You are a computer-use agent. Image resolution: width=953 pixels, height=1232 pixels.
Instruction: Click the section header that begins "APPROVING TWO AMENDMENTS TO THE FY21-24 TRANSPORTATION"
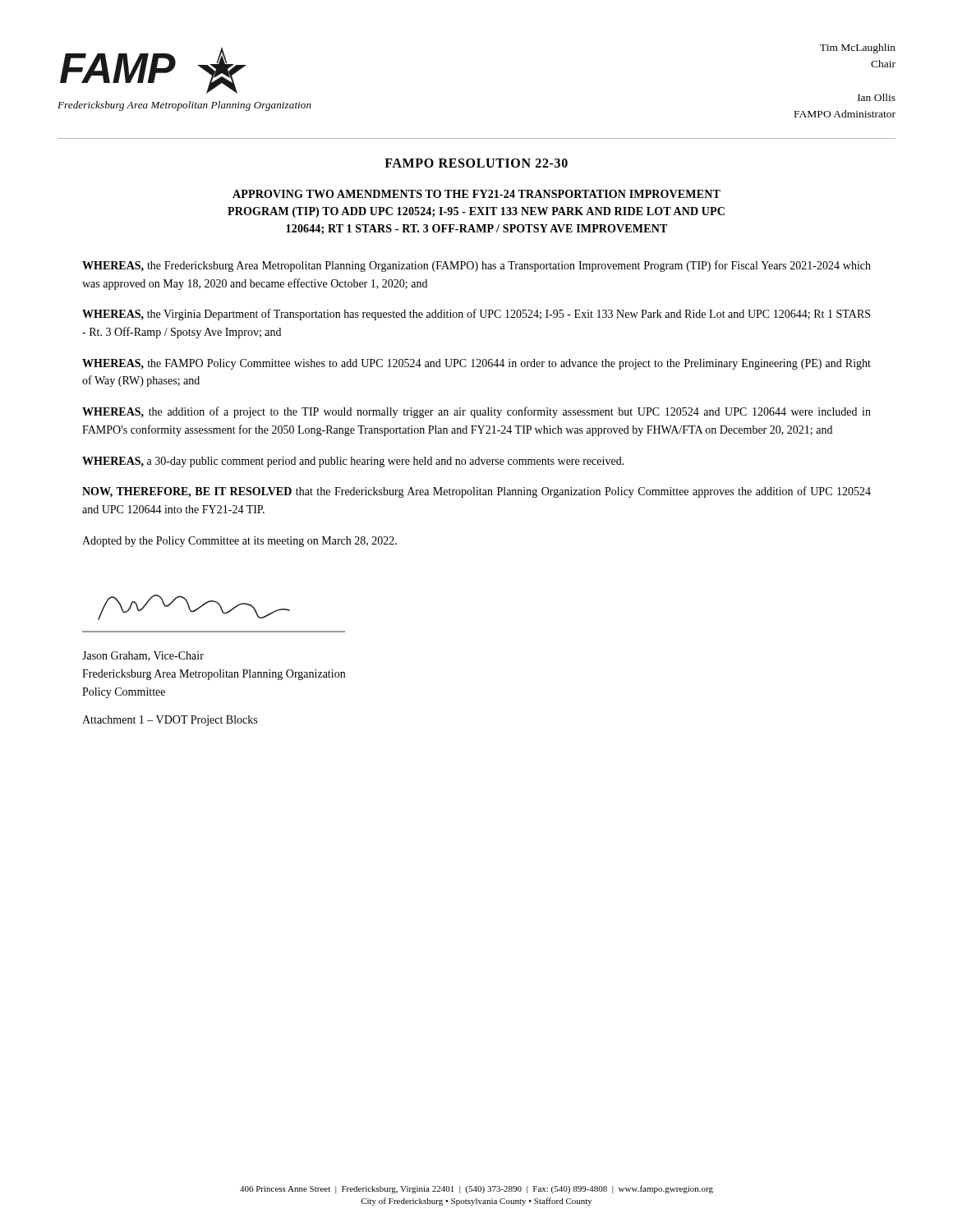tap(476, 212)
